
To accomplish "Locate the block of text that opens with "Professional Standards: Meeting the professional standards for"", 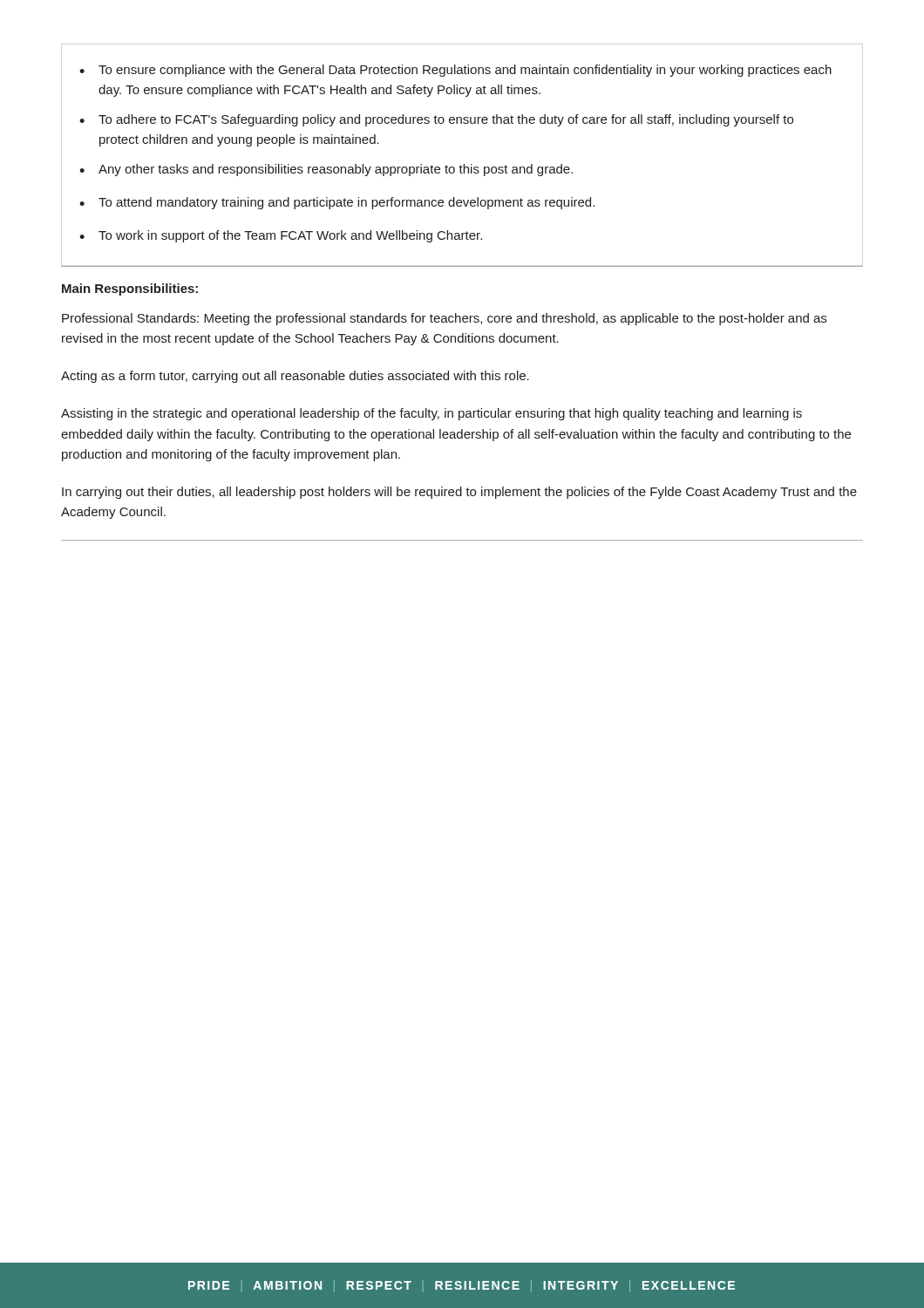I will (444, 328).
